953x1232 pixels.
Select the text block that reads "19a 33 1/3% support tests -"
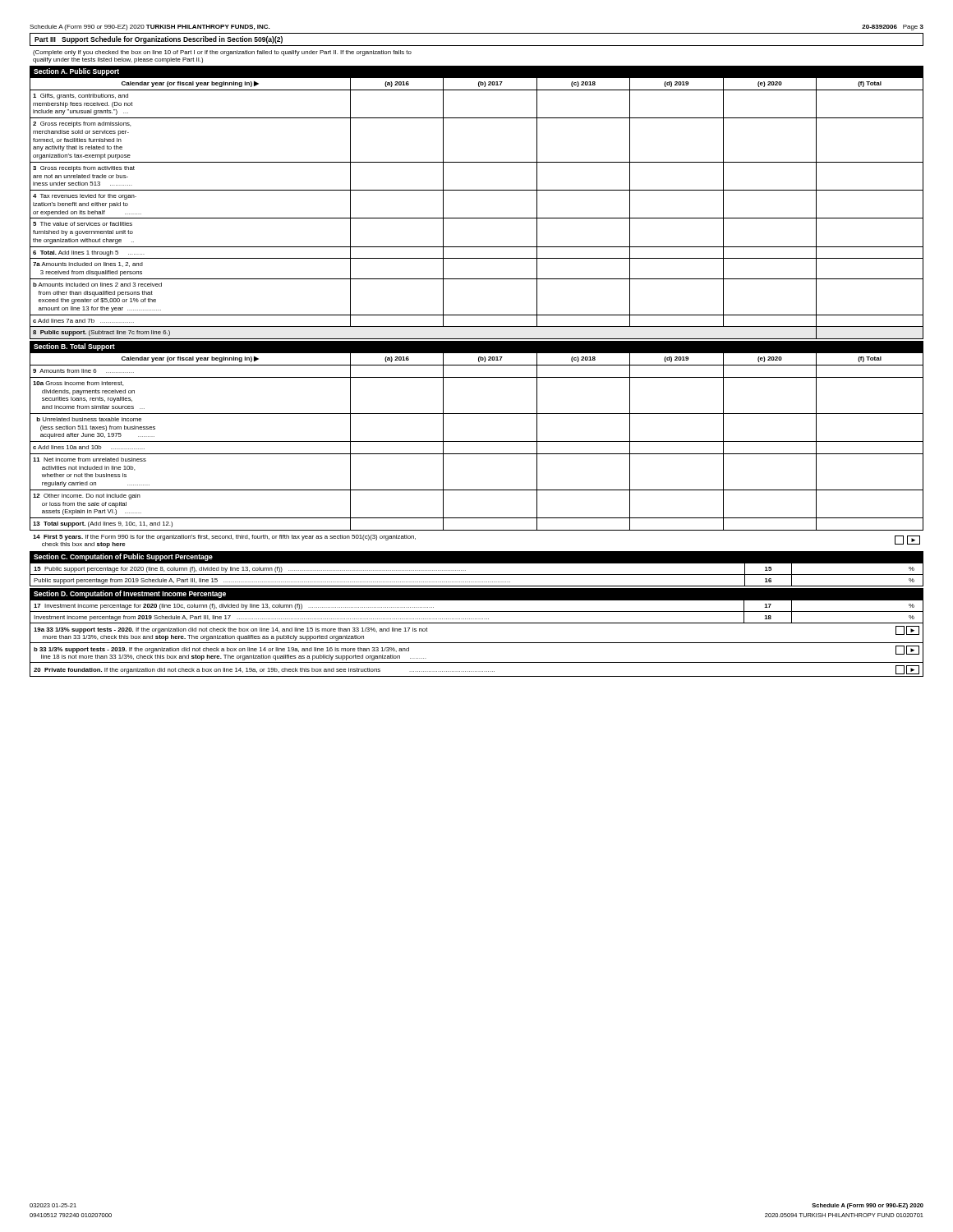[476, 633]
